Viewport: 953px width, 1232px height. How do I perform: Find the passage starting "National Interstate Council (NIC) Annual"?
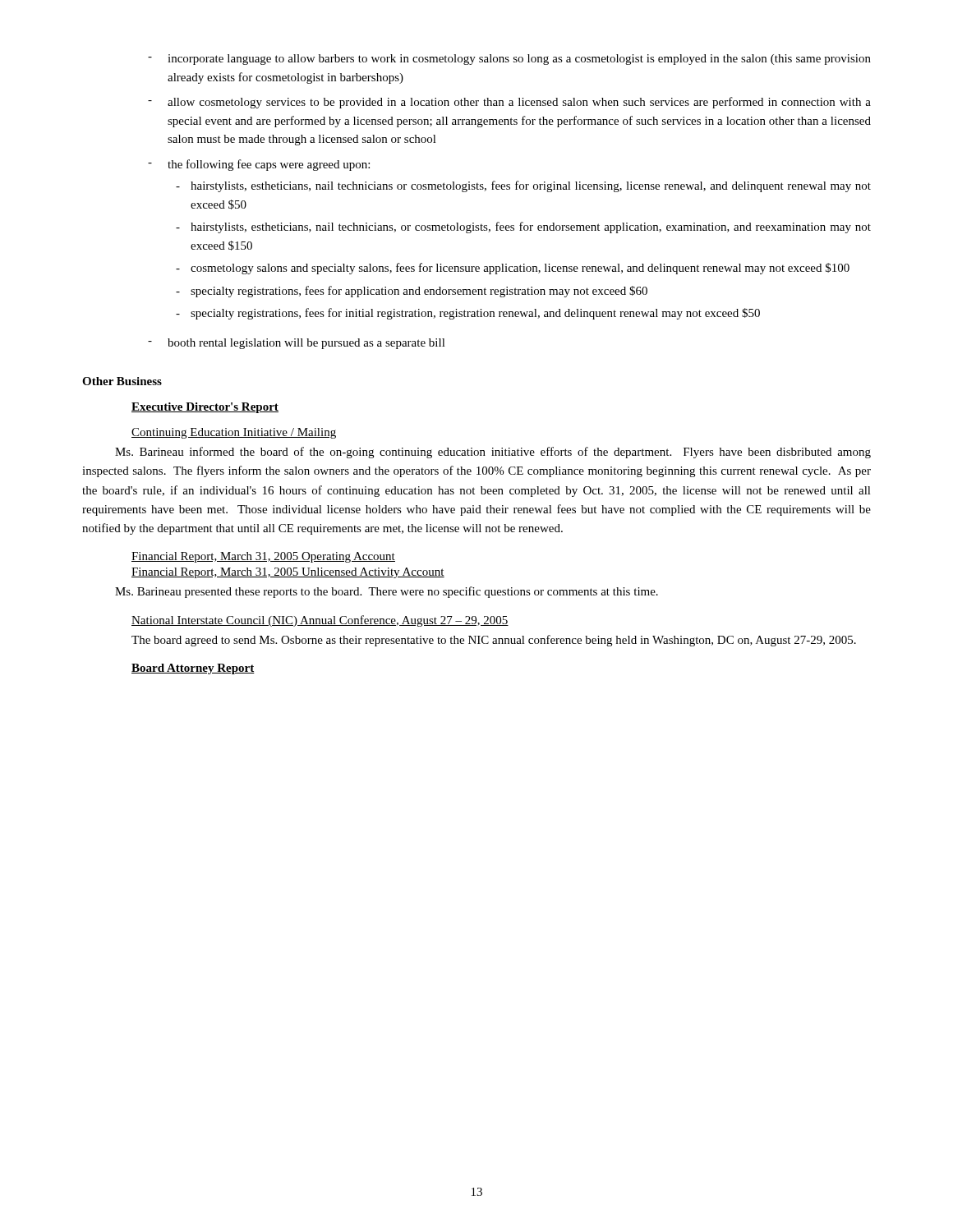(x=320, y=620)
